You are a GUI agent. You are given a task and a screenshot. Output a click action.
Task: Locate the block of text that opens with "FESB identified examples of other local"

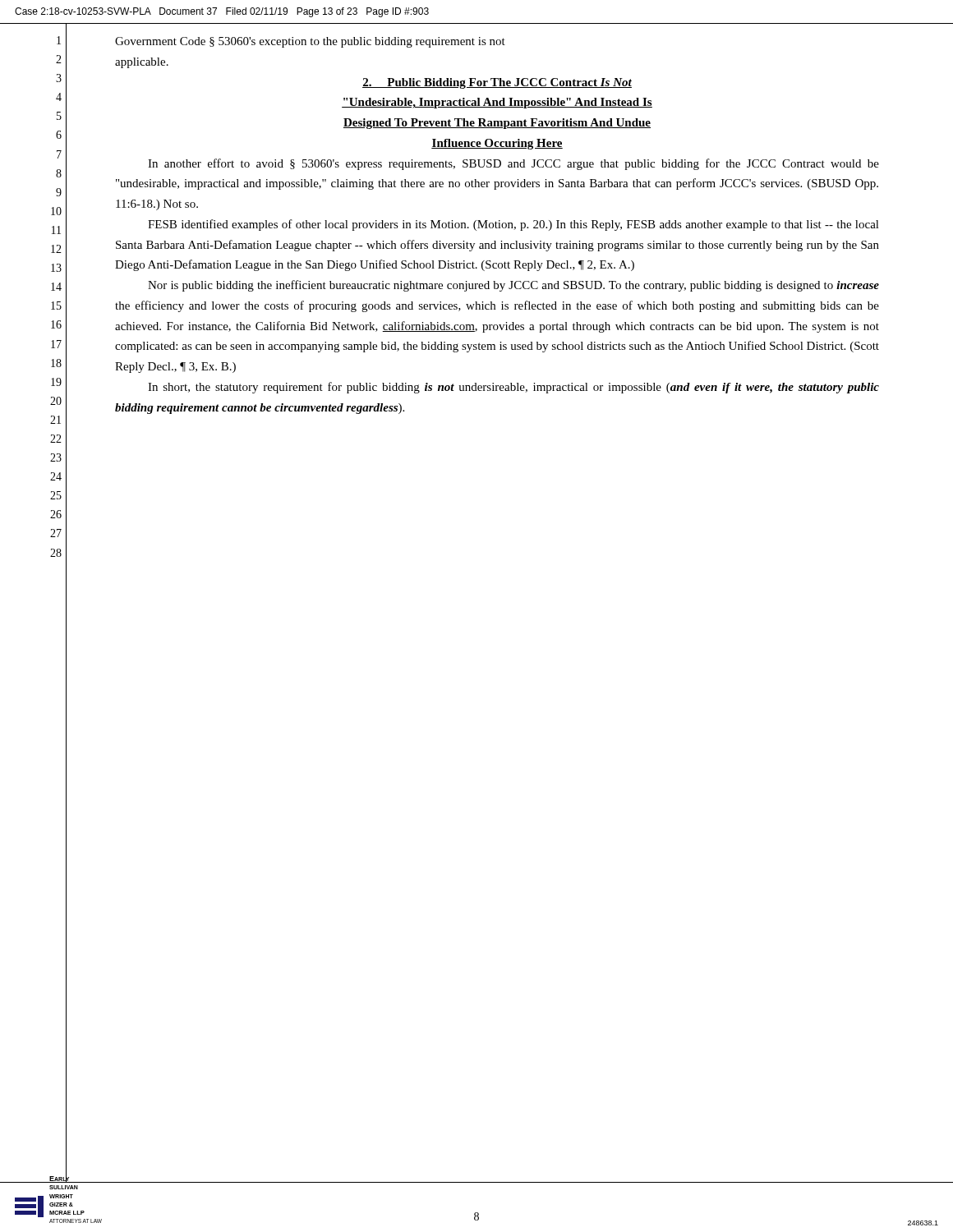pyautogui.click(x=497, y=245)
